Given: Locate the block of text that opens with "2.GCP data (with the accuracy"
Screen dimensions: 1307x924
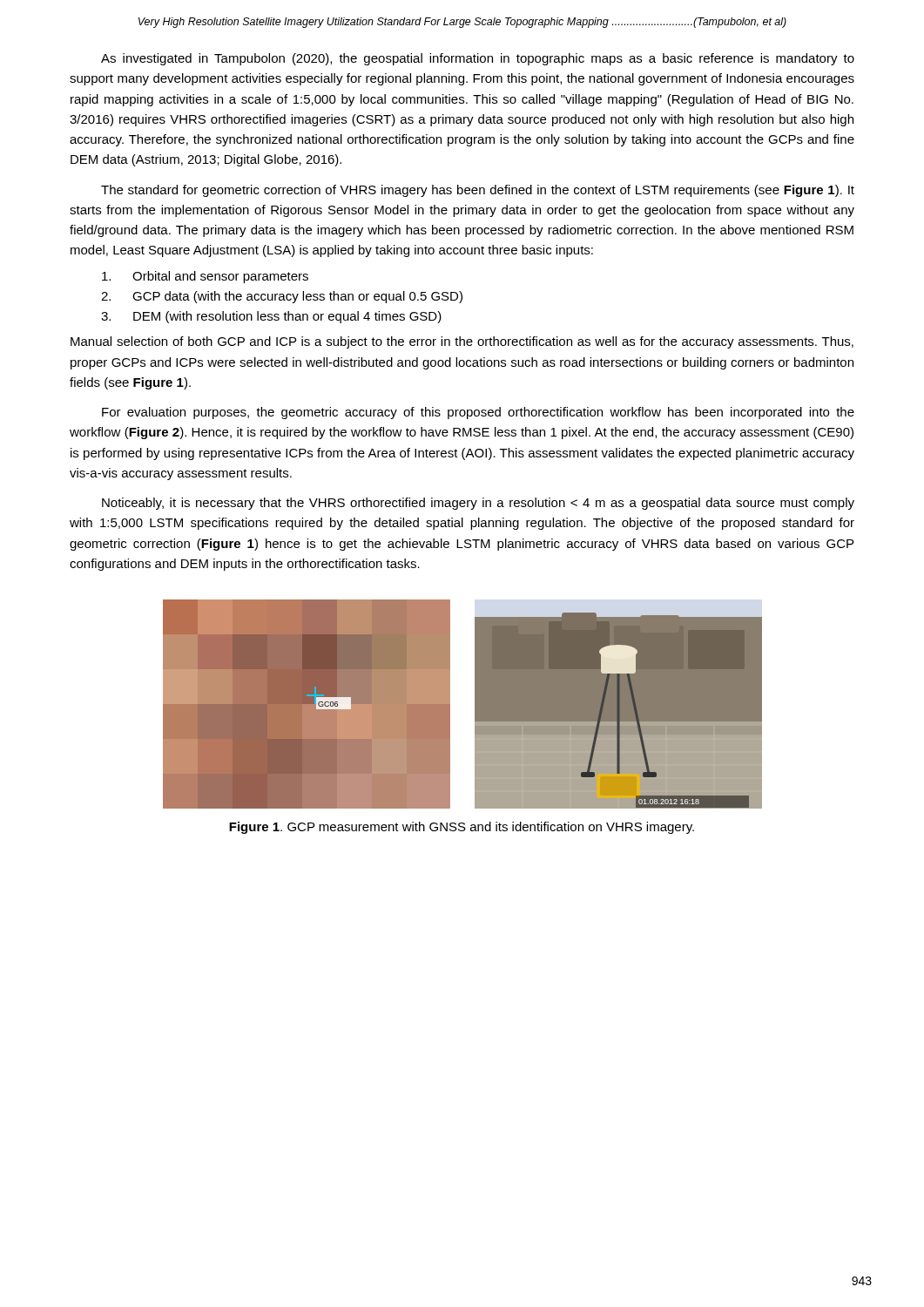Looking at the screenshot, I should 282,296.
